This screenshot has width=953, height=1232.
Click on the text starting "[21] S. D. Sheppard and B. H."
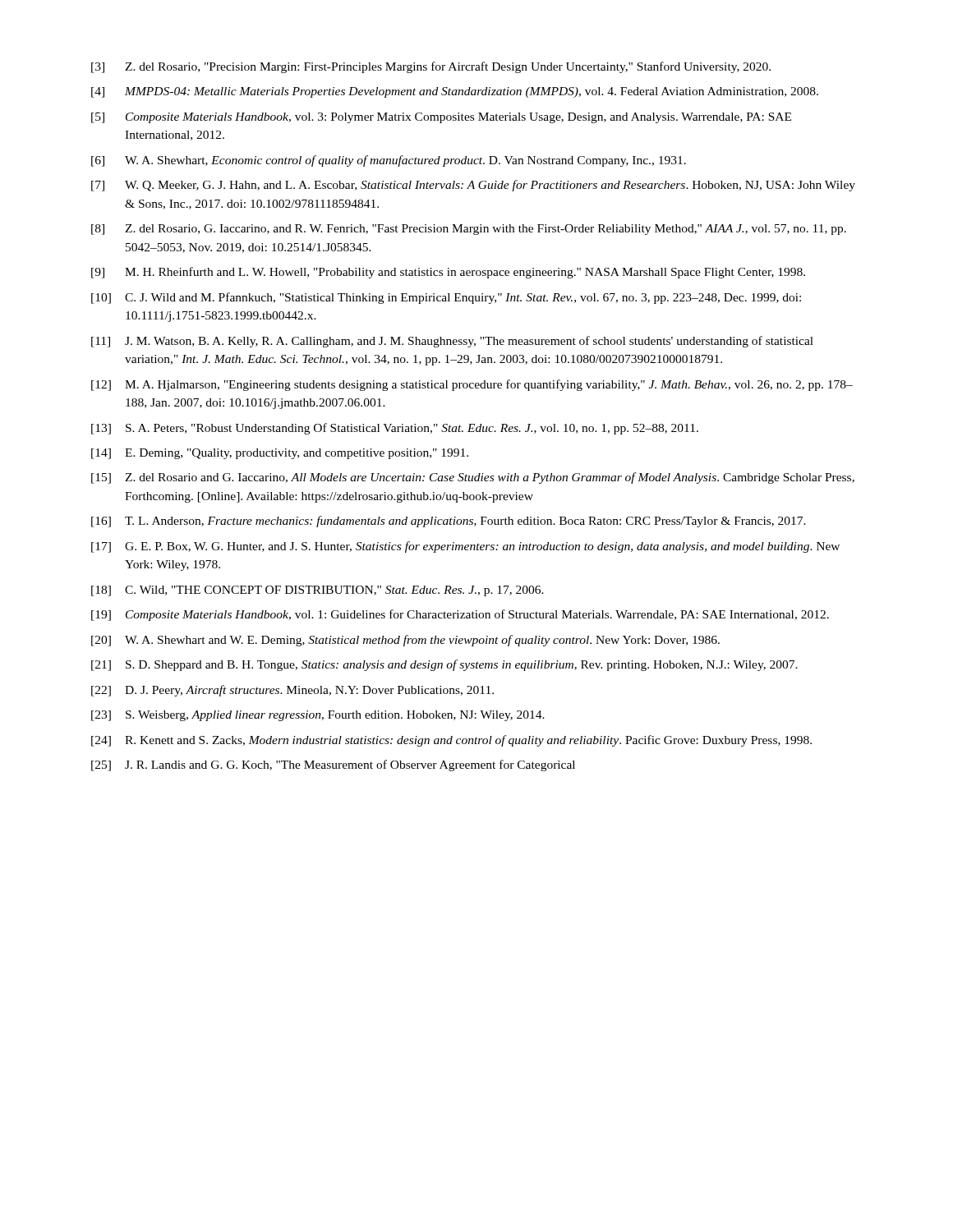(476, 665)
